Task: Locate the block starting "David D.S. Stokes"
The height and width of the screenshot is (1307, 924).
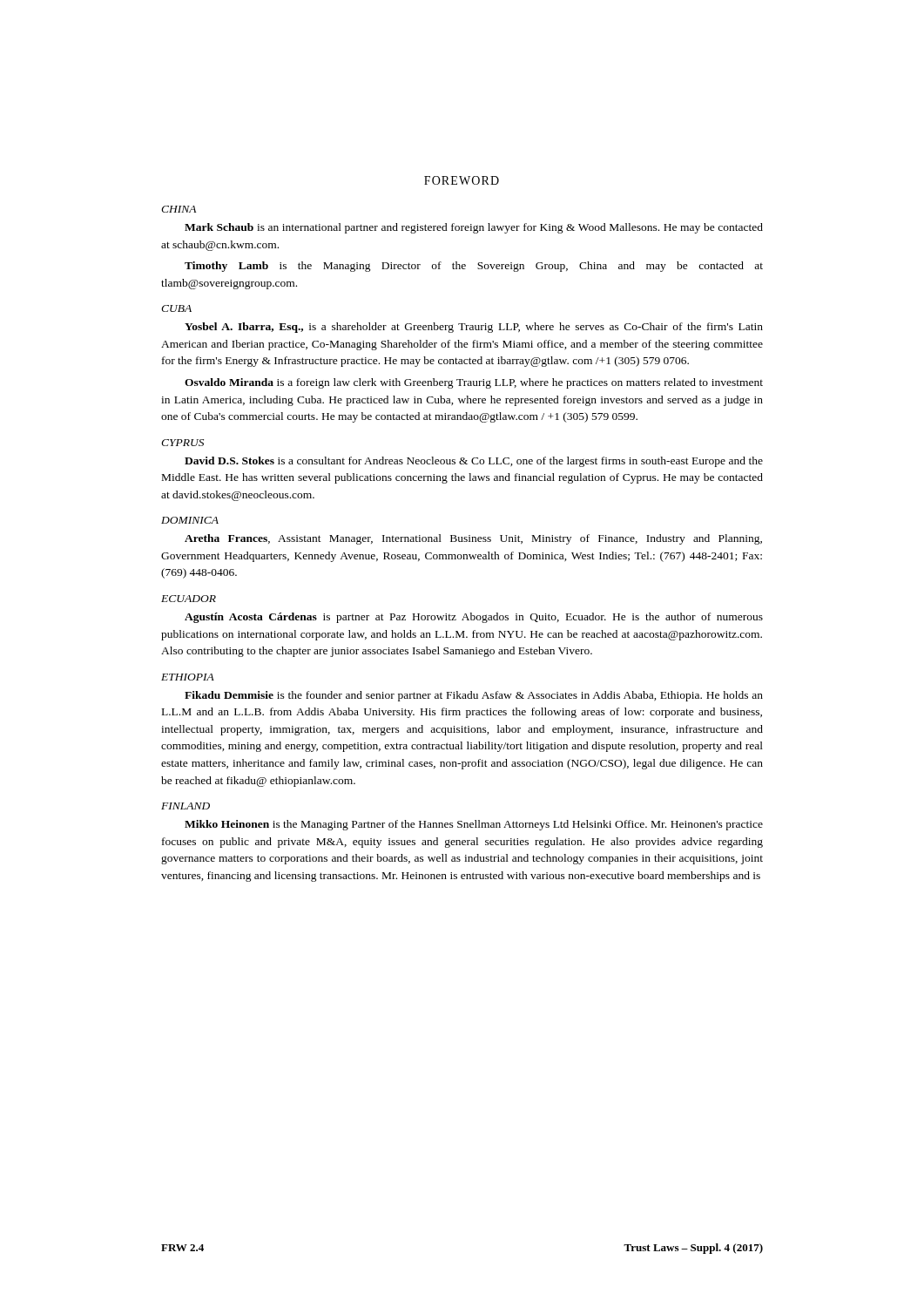Action: (462, 477)
